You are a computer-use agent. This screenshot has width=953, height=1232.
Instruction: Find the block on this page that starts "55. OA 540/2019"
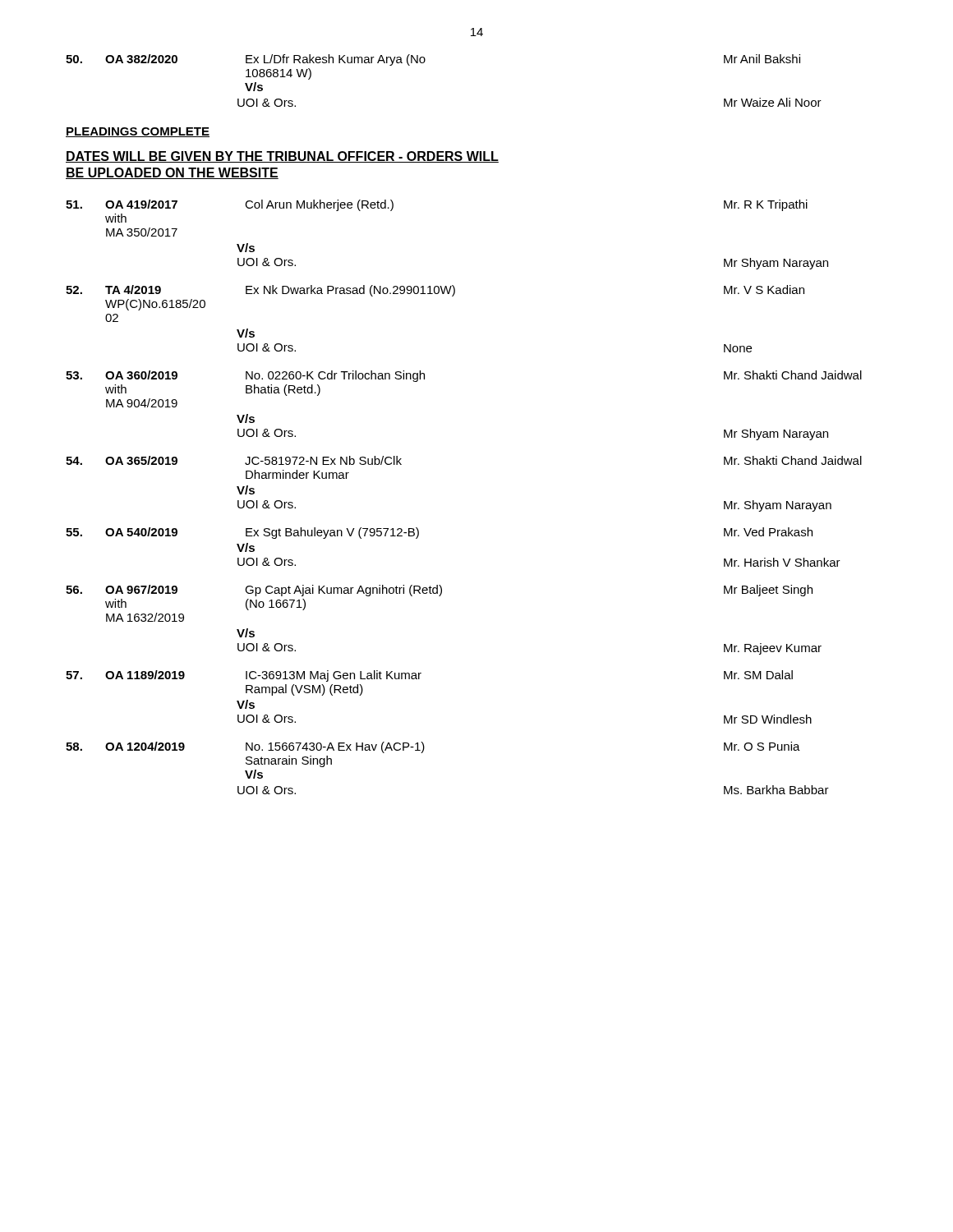pyautogui.click(x=142, y=533)
